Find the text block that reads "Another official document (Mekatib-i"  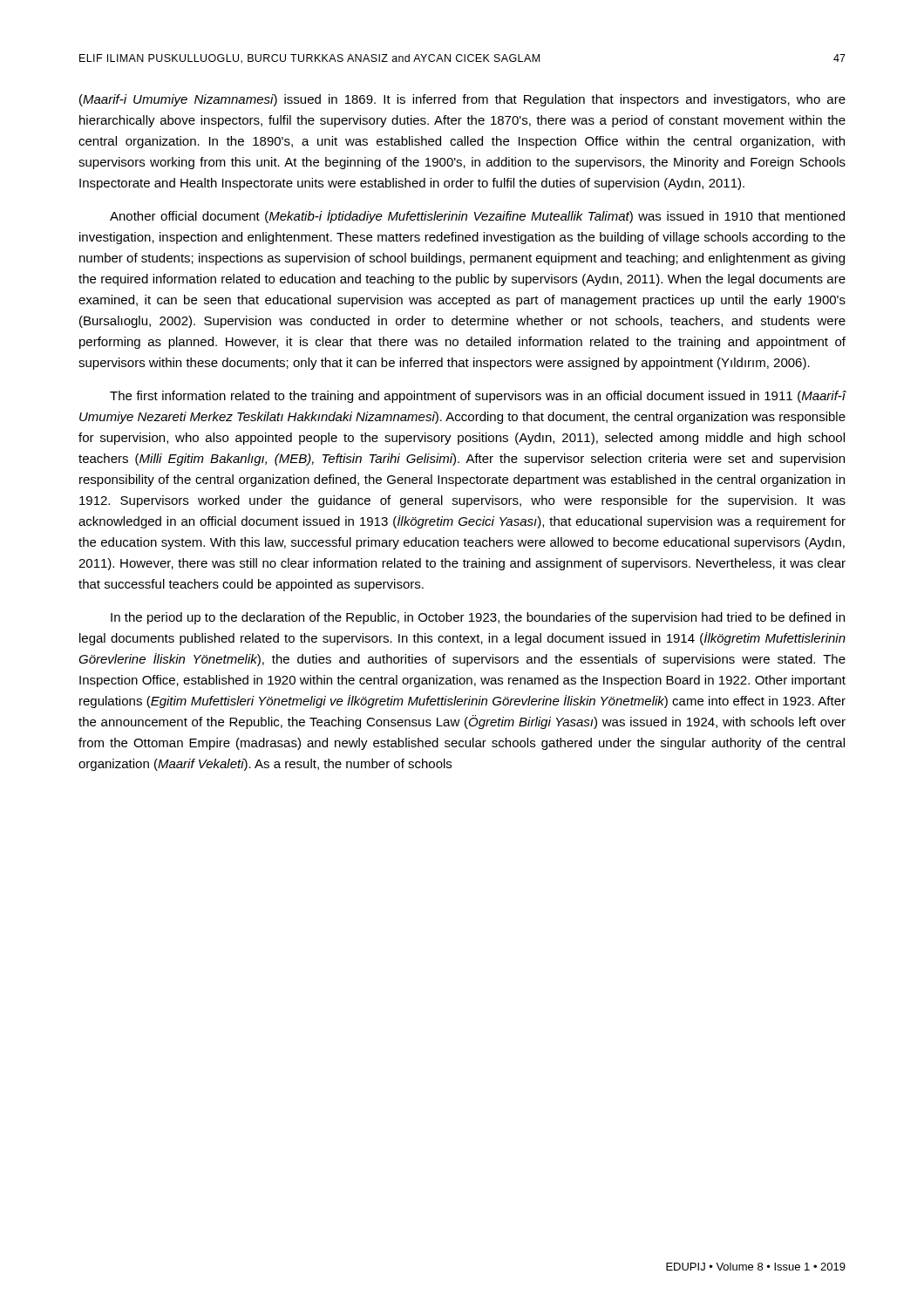462,289
